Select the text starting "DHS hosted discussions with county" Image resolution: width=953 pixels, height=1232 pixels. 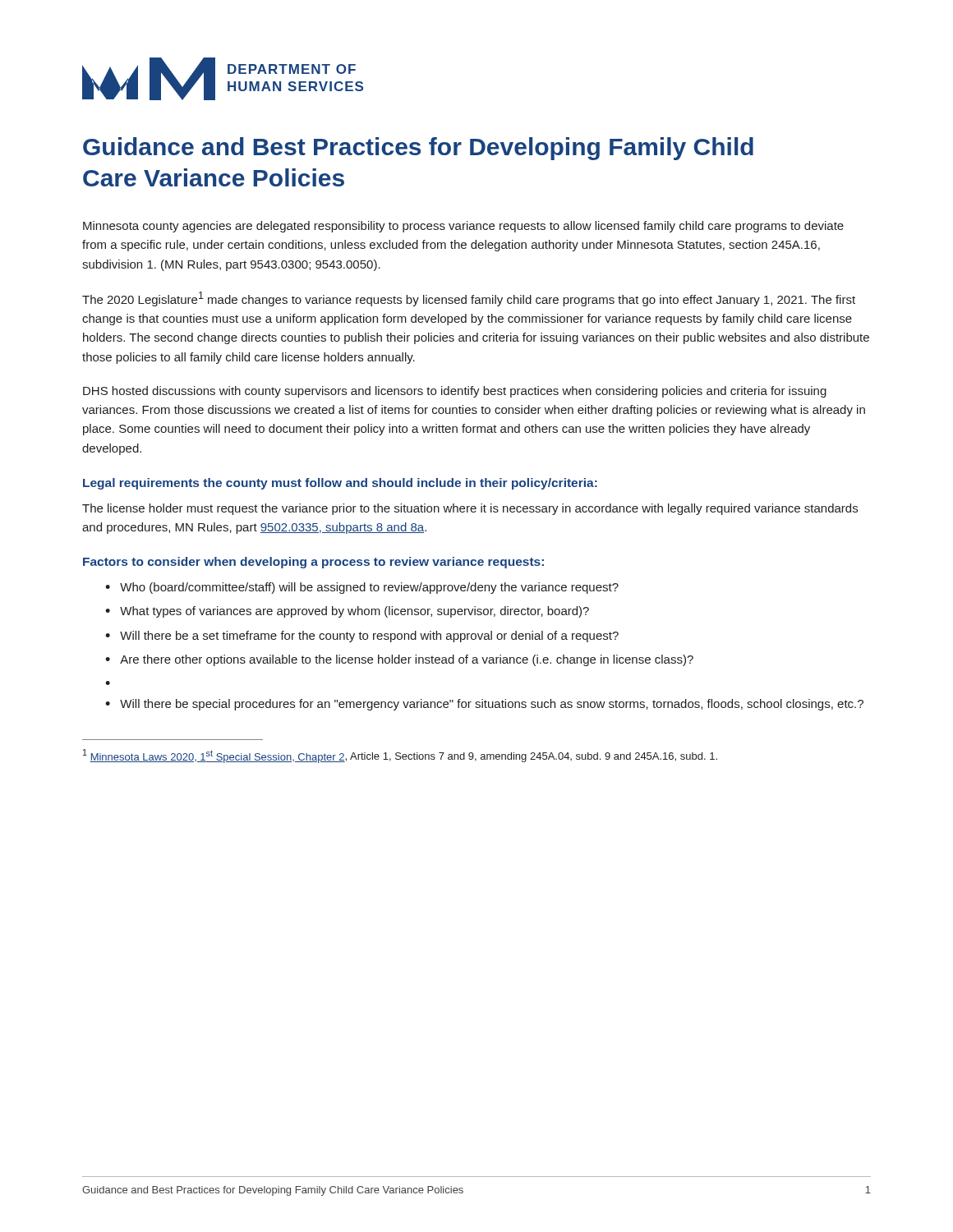(474, 419)
